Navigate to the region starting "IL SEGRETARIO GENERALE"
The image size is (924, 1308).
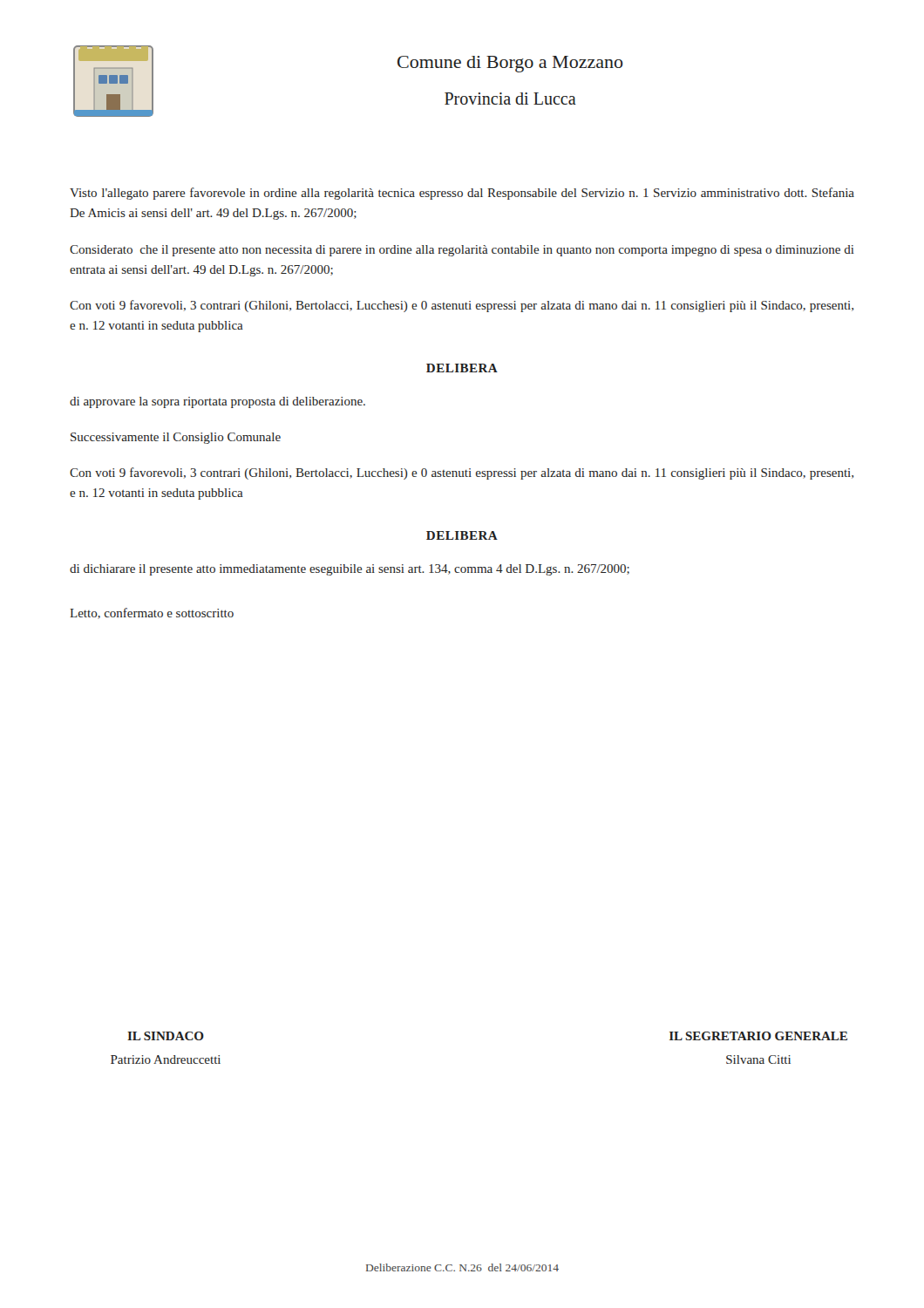(758, 1036)
